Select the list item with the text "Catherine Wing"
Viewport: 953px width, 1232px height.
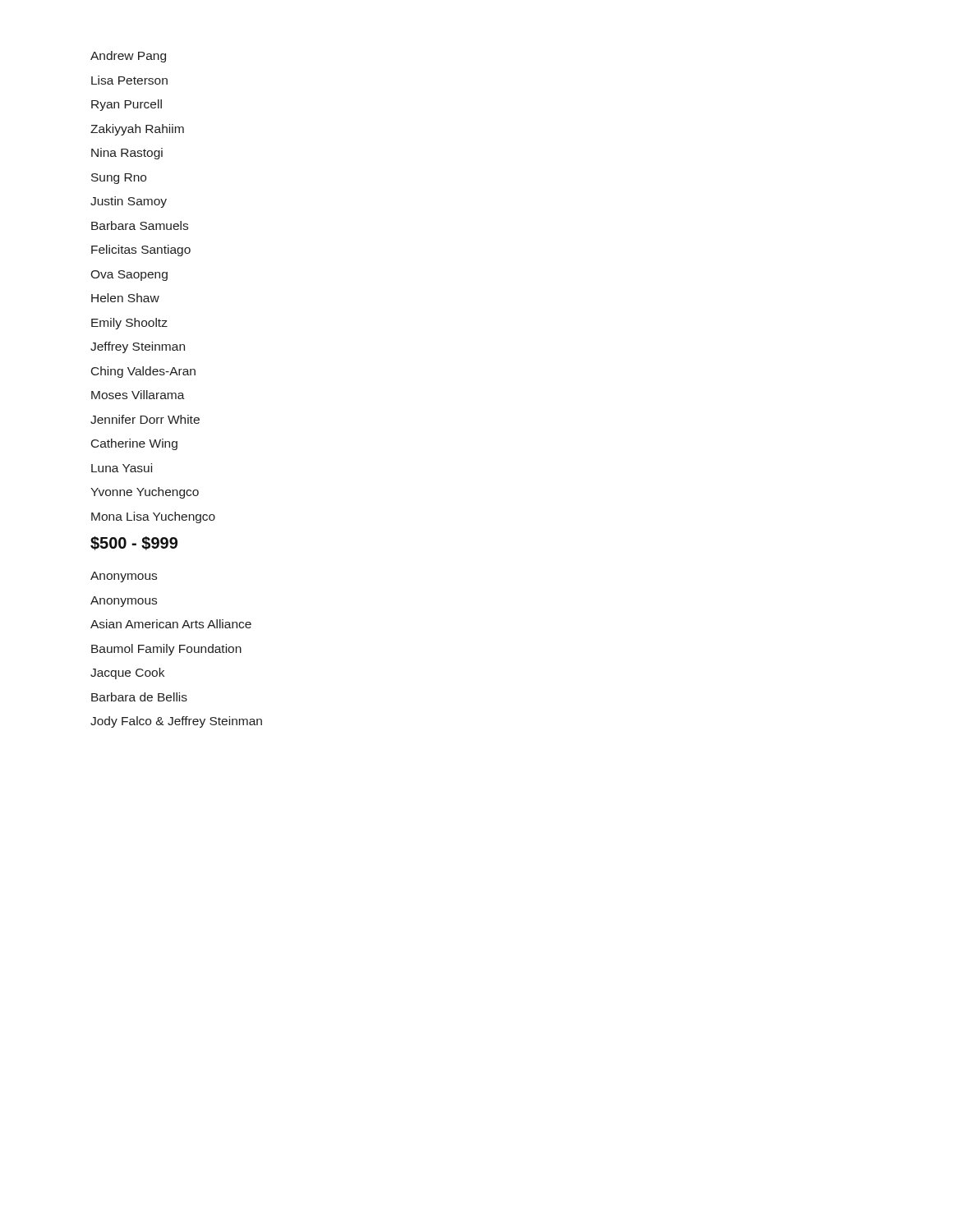134,443
